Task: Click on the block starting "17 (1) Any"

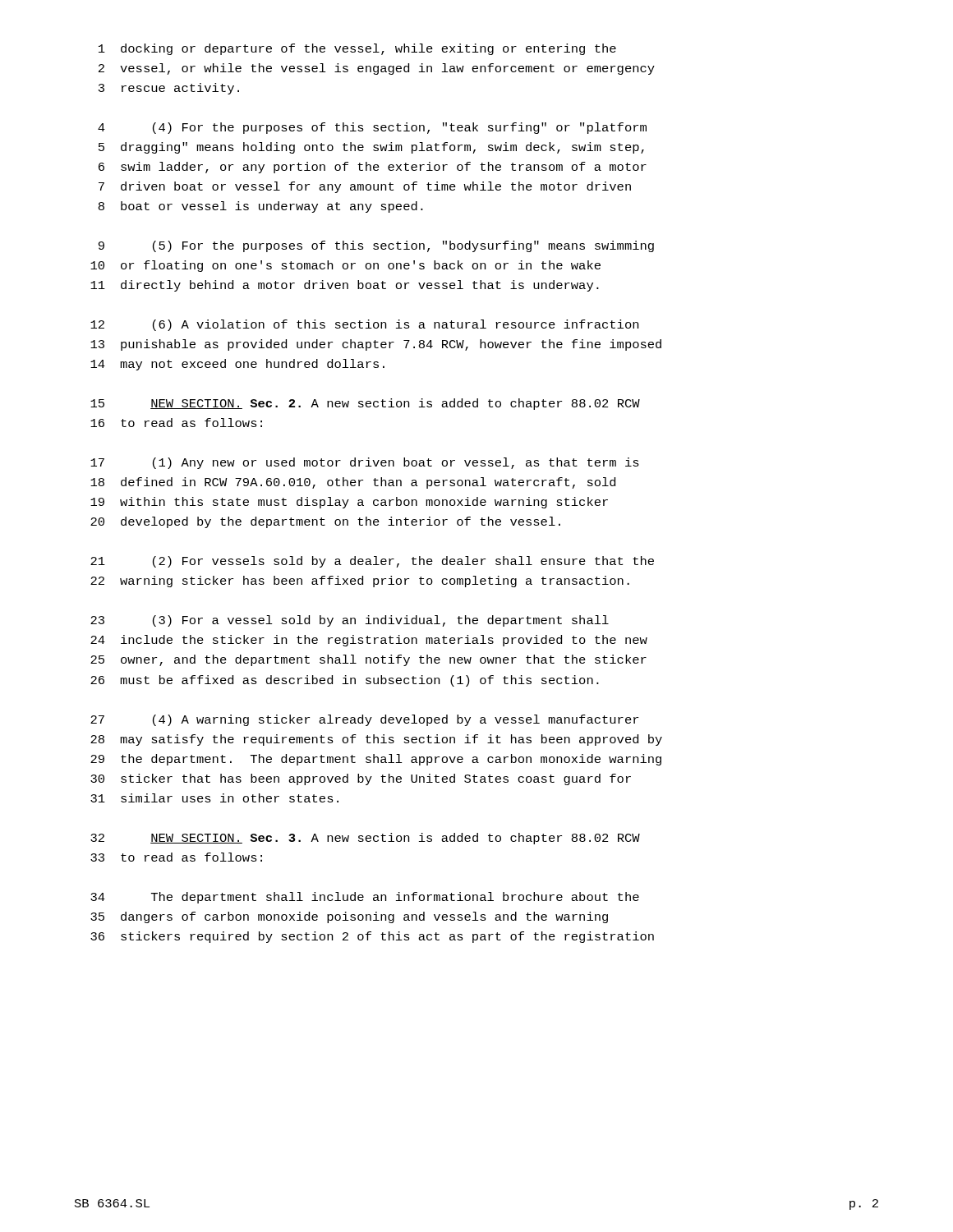Action: coord(476,493)
